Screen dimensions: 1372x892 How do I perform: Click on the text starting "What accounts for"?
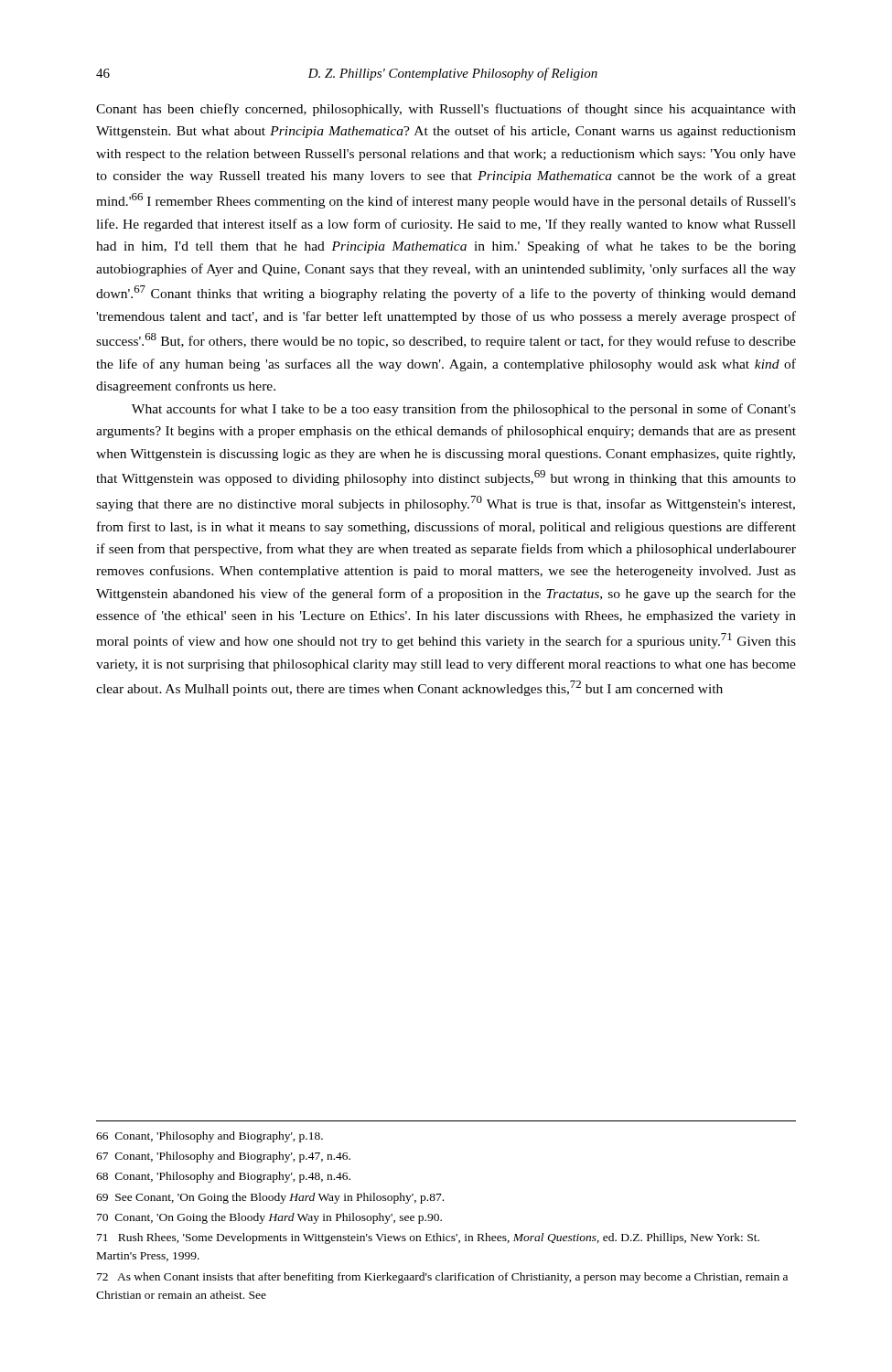446,549
